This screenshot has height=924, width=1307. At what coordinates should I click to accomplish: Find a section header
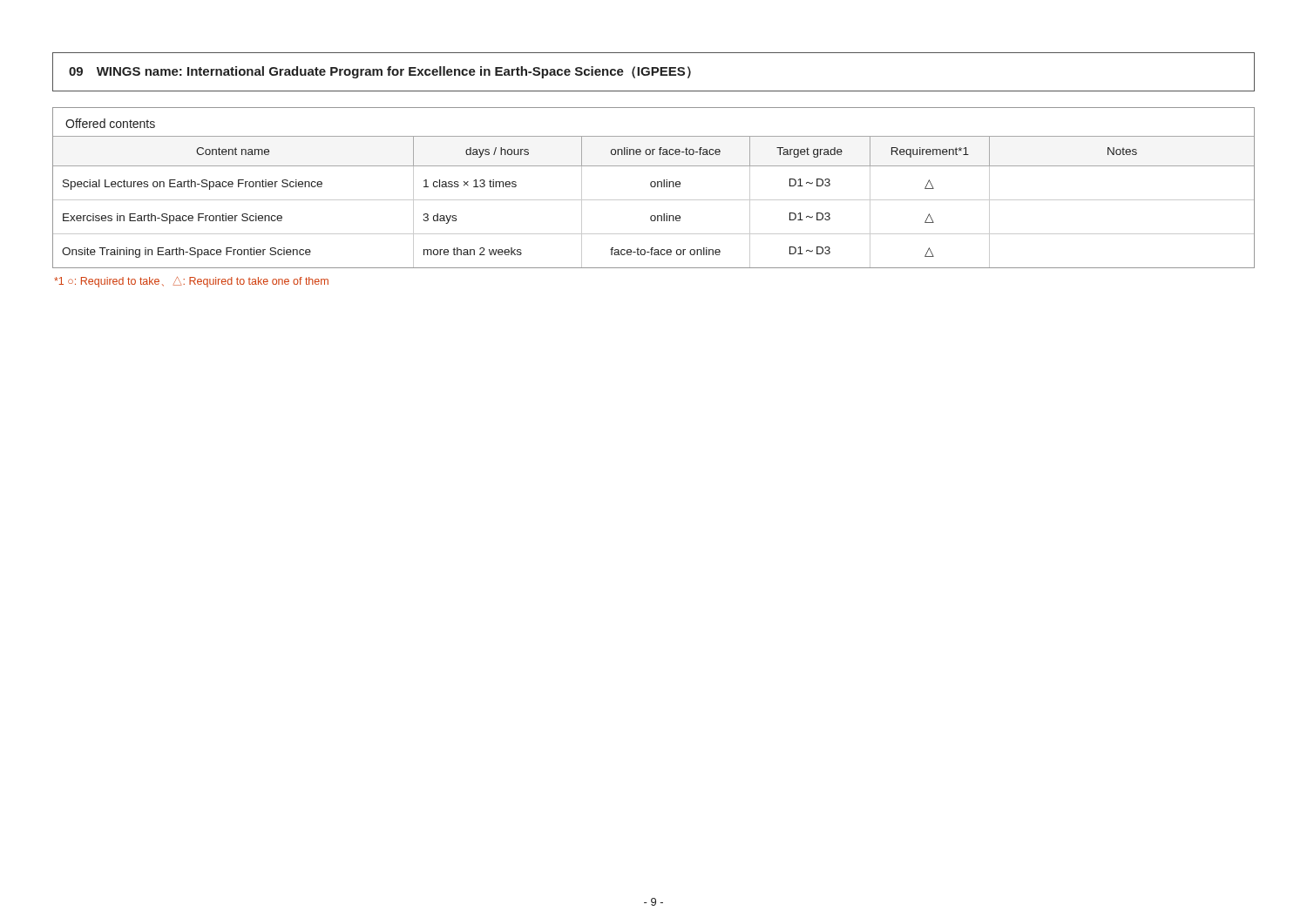(384, 71)
